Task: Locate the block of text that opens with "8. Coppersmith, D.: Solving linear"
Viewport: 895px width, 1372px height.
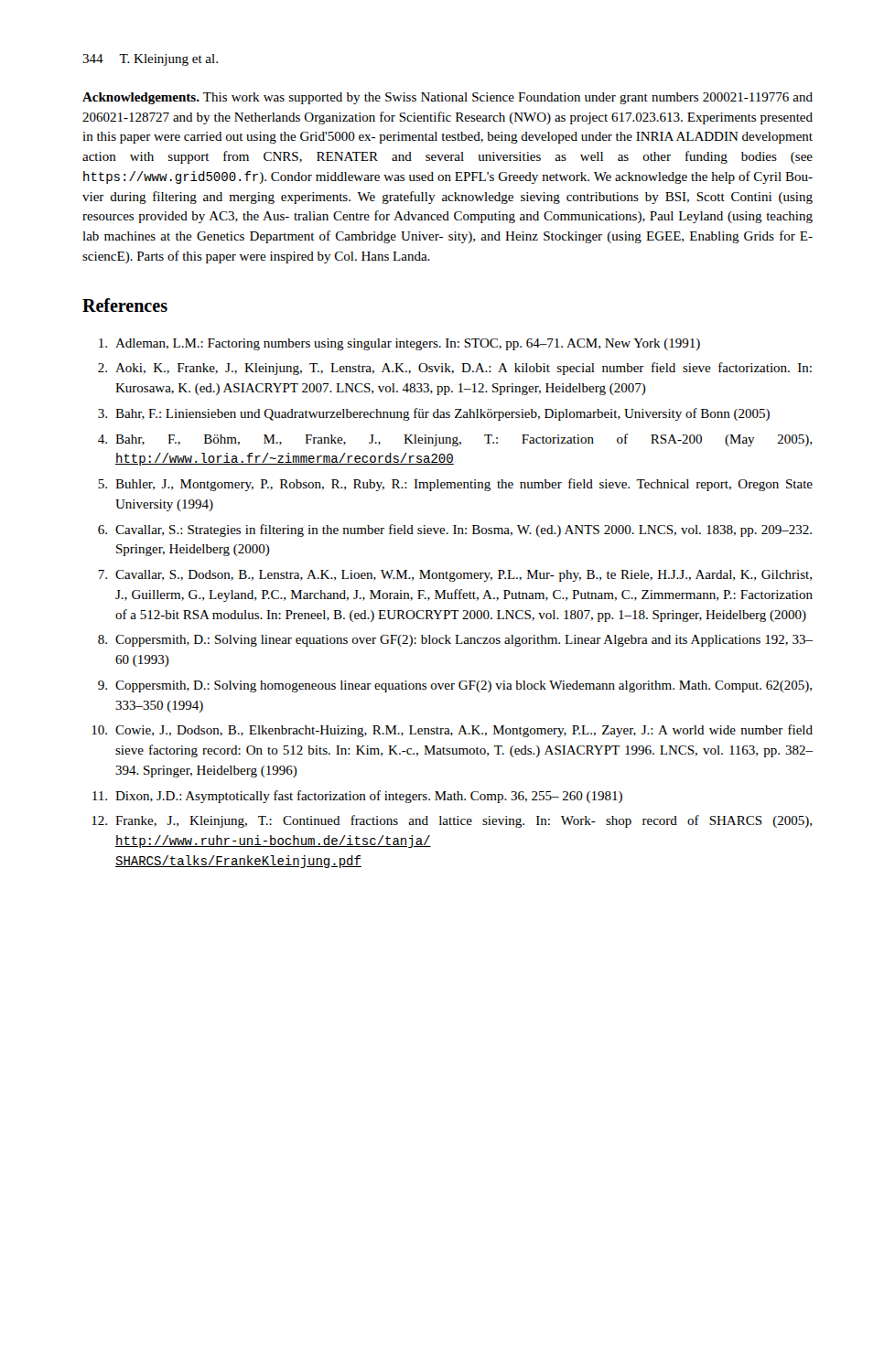Action: (448, 650)
